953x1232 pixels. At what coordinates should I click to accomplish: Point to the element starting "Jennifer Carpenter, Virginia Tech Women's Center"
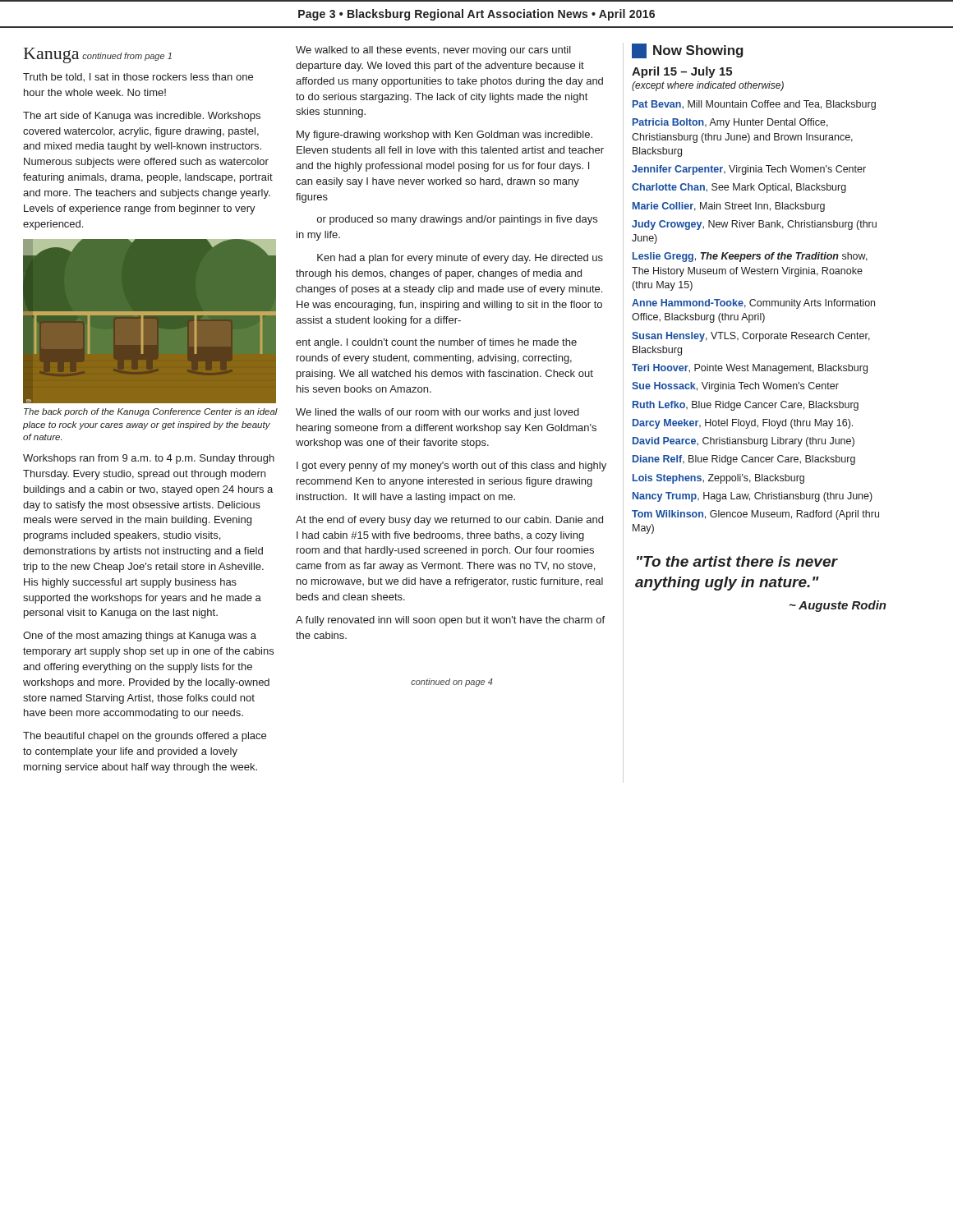point(749,169)
